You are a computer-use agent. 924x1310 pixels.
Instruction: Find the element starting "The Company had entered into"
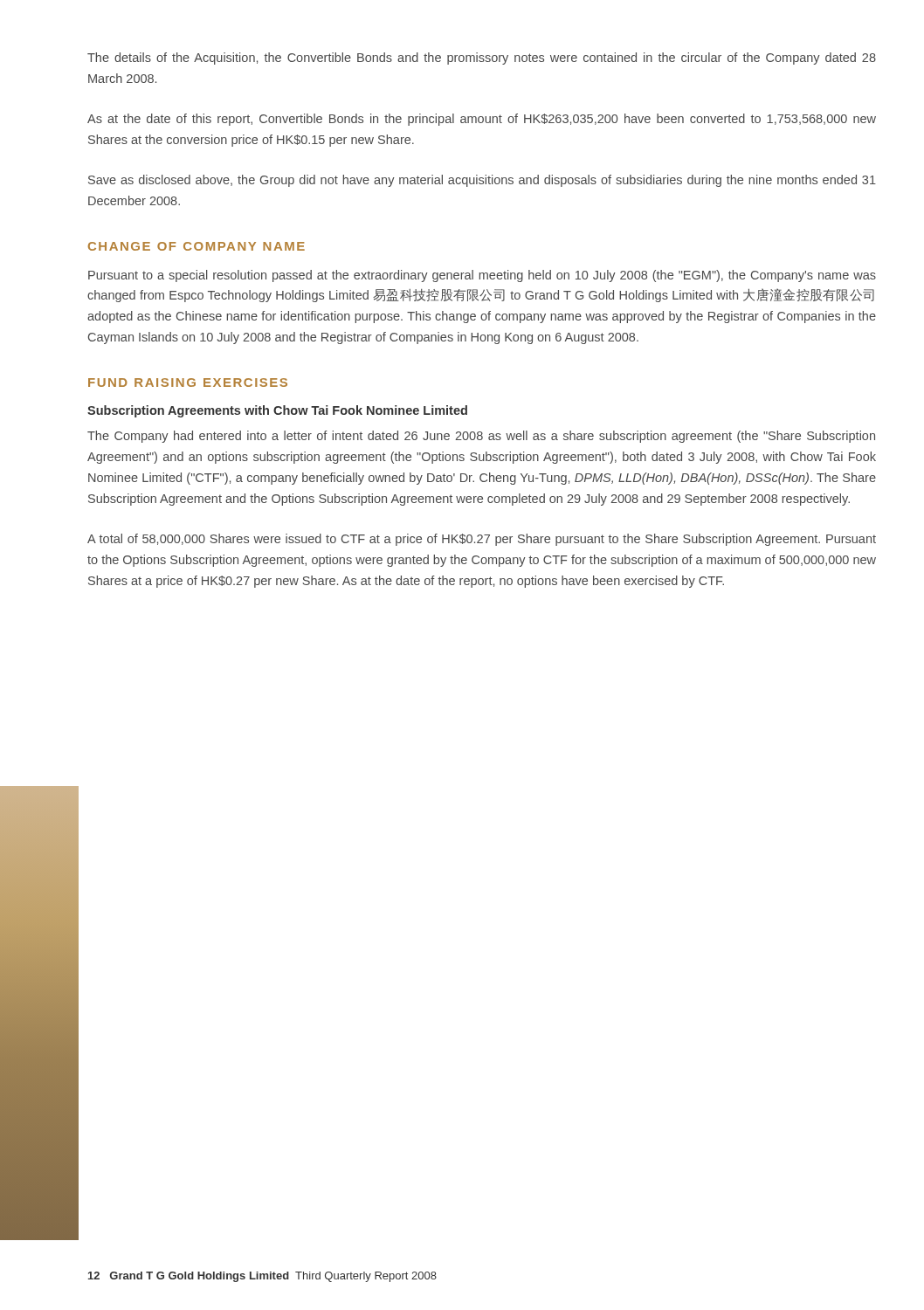[482, 467]
